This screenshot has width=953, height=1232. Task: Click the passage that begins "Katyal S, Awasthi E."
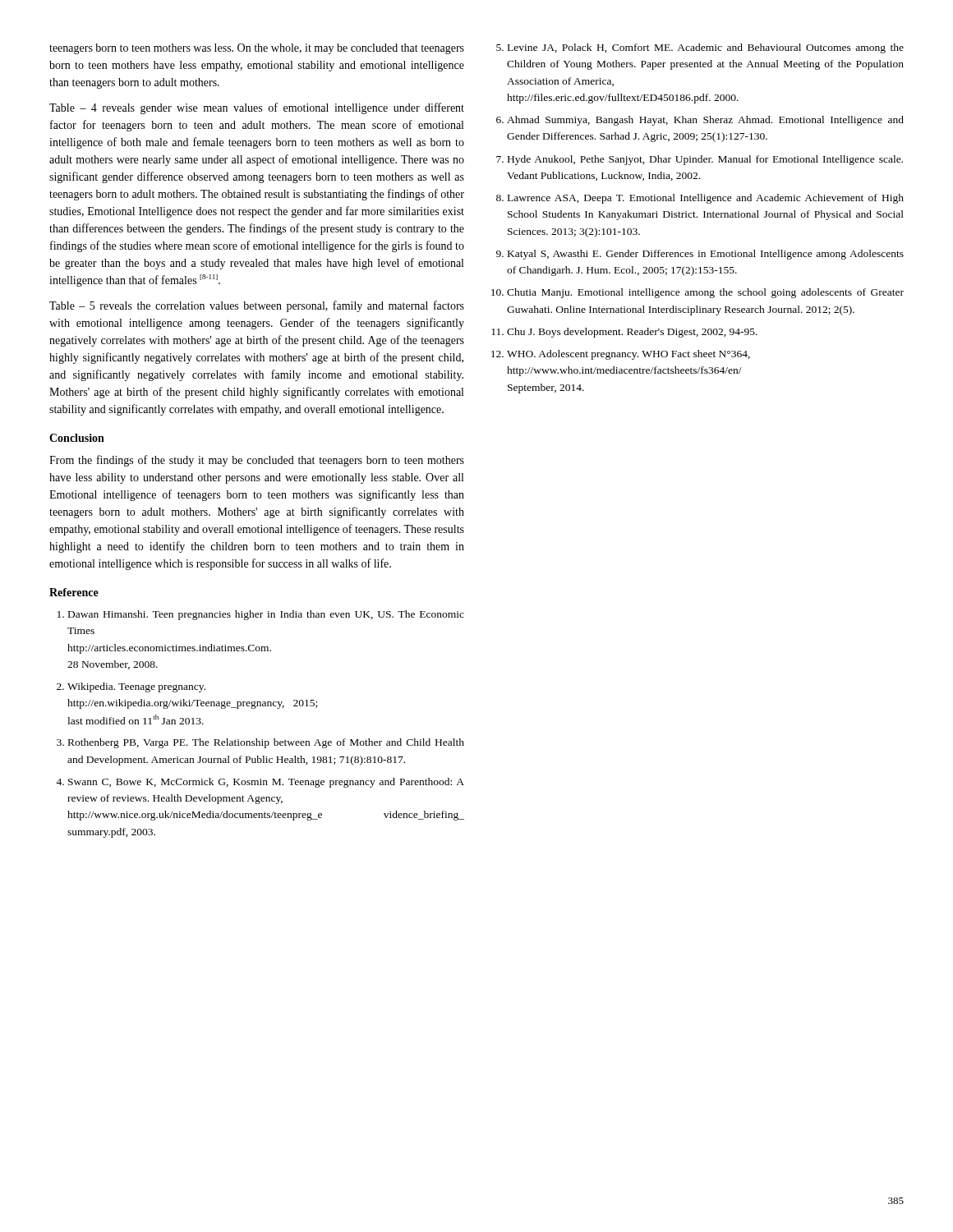coord(705,262)
